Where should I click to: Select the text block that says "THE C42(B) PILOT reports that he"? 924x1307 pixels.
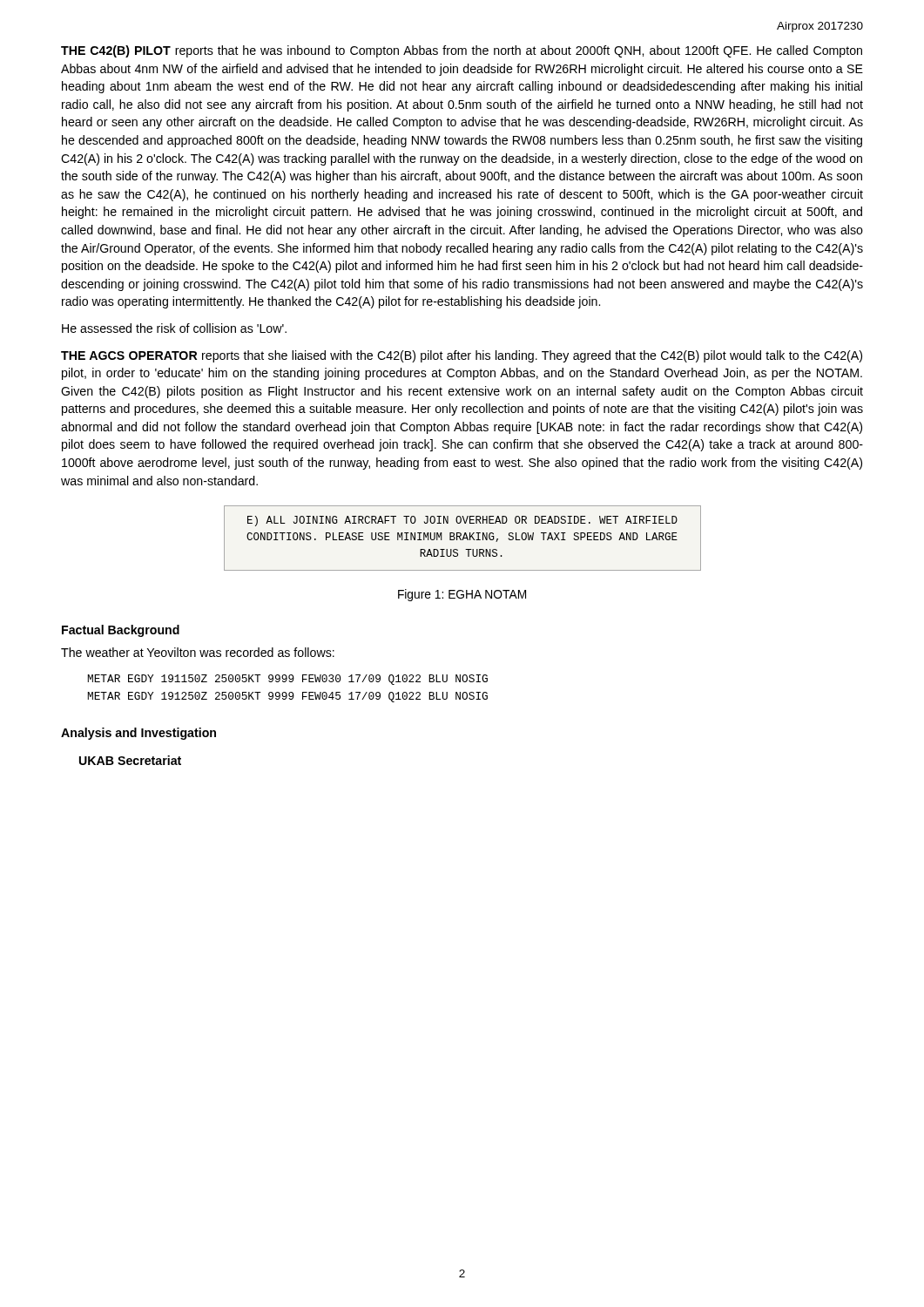tap(462, 176)
